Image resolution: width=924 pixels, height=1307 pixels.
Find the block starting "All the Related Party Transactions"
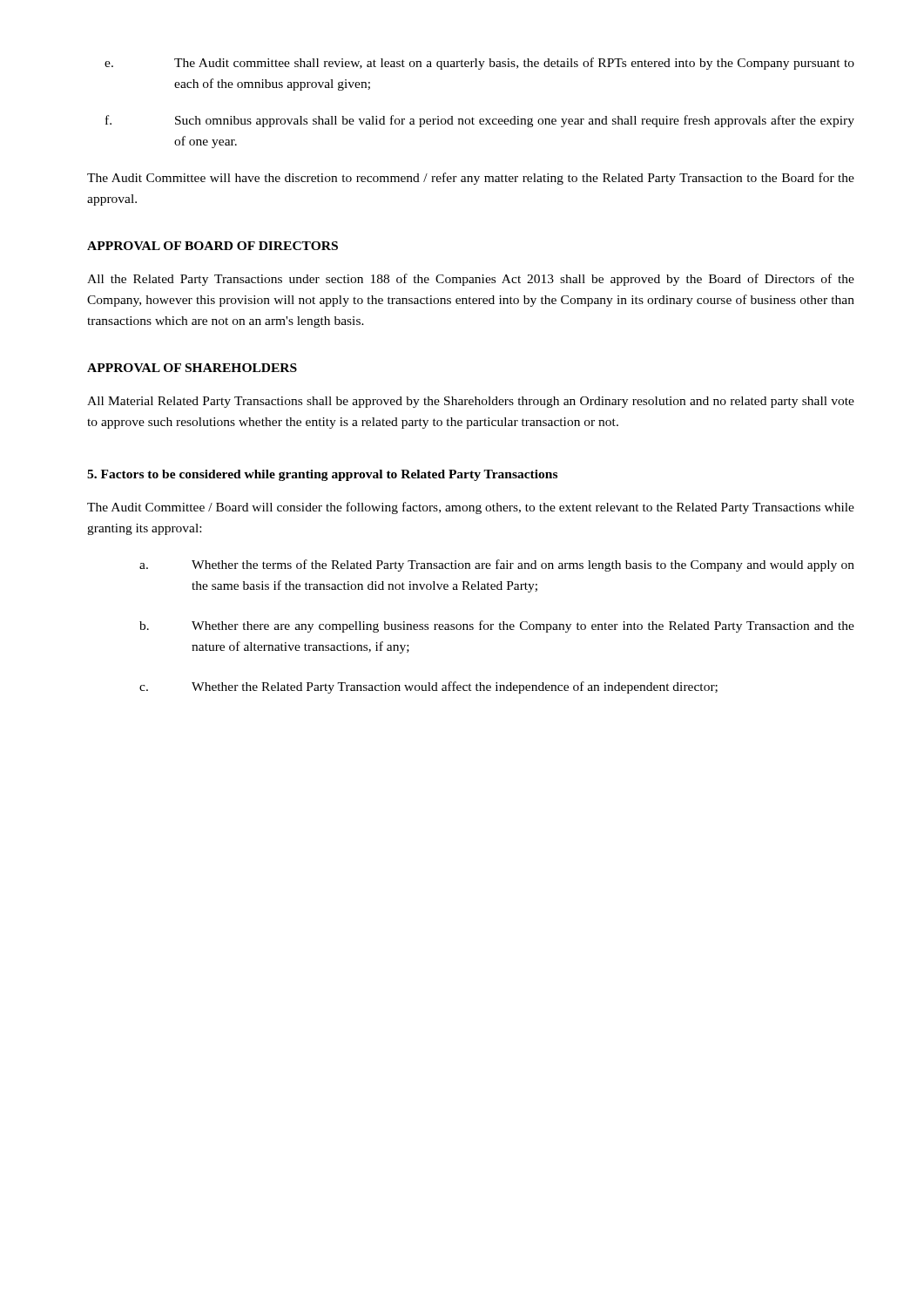click(x=471, y=299)
